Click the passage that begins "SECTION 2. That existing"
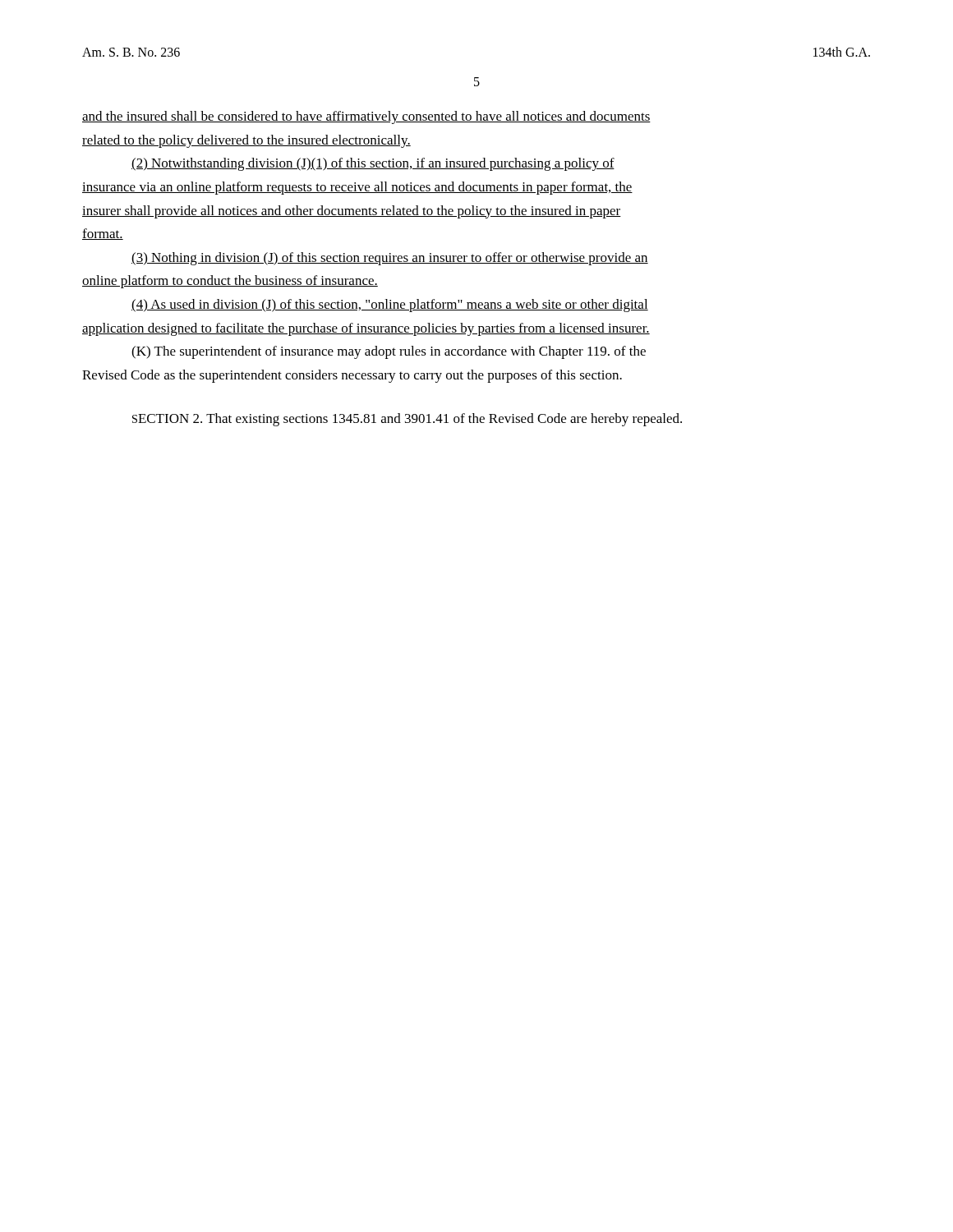The width and height of the screenshot is (953, 1232). tap(476, 419)
